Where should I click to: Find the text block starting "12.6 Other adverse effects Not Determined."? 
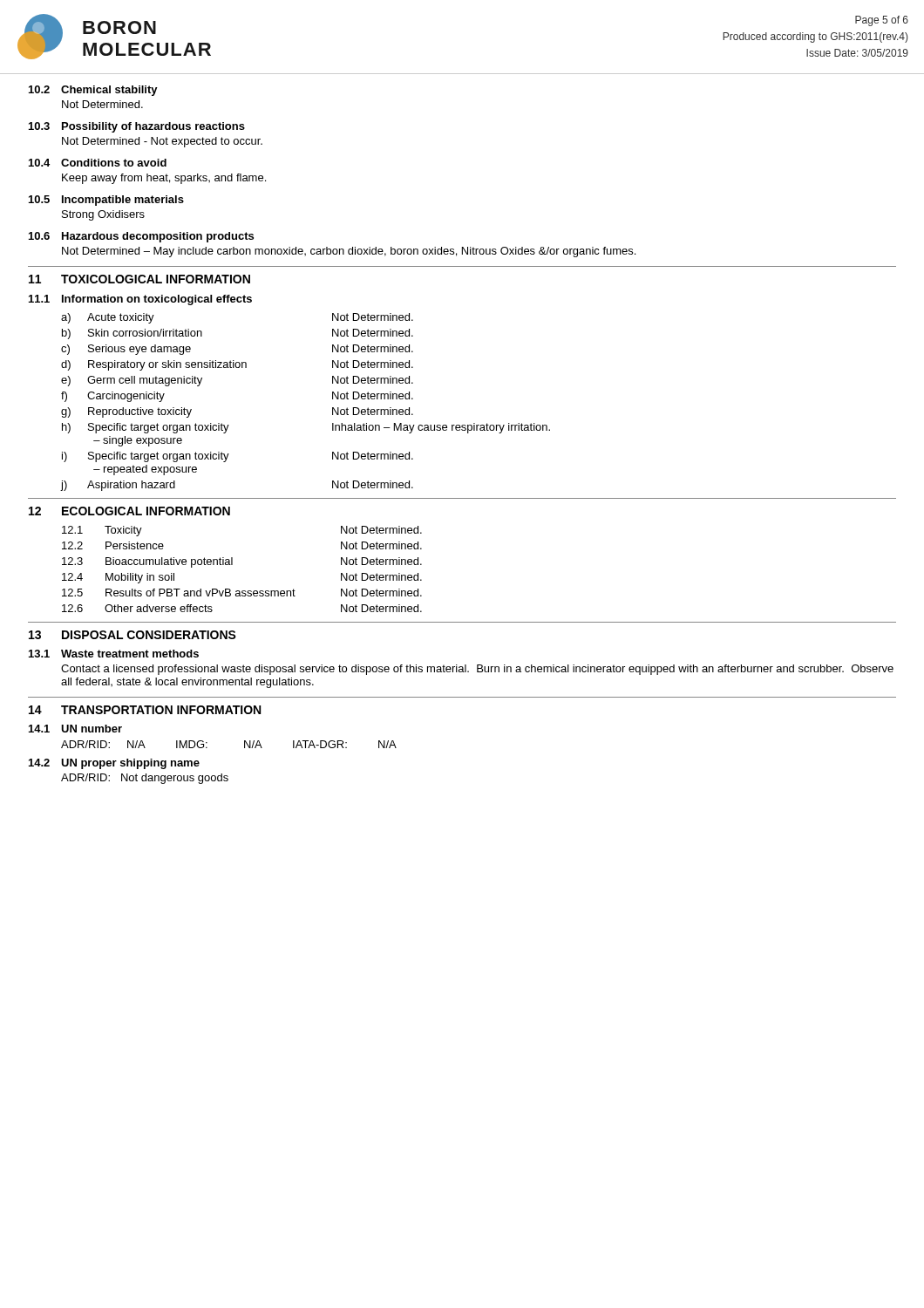[x=71, y=608]
